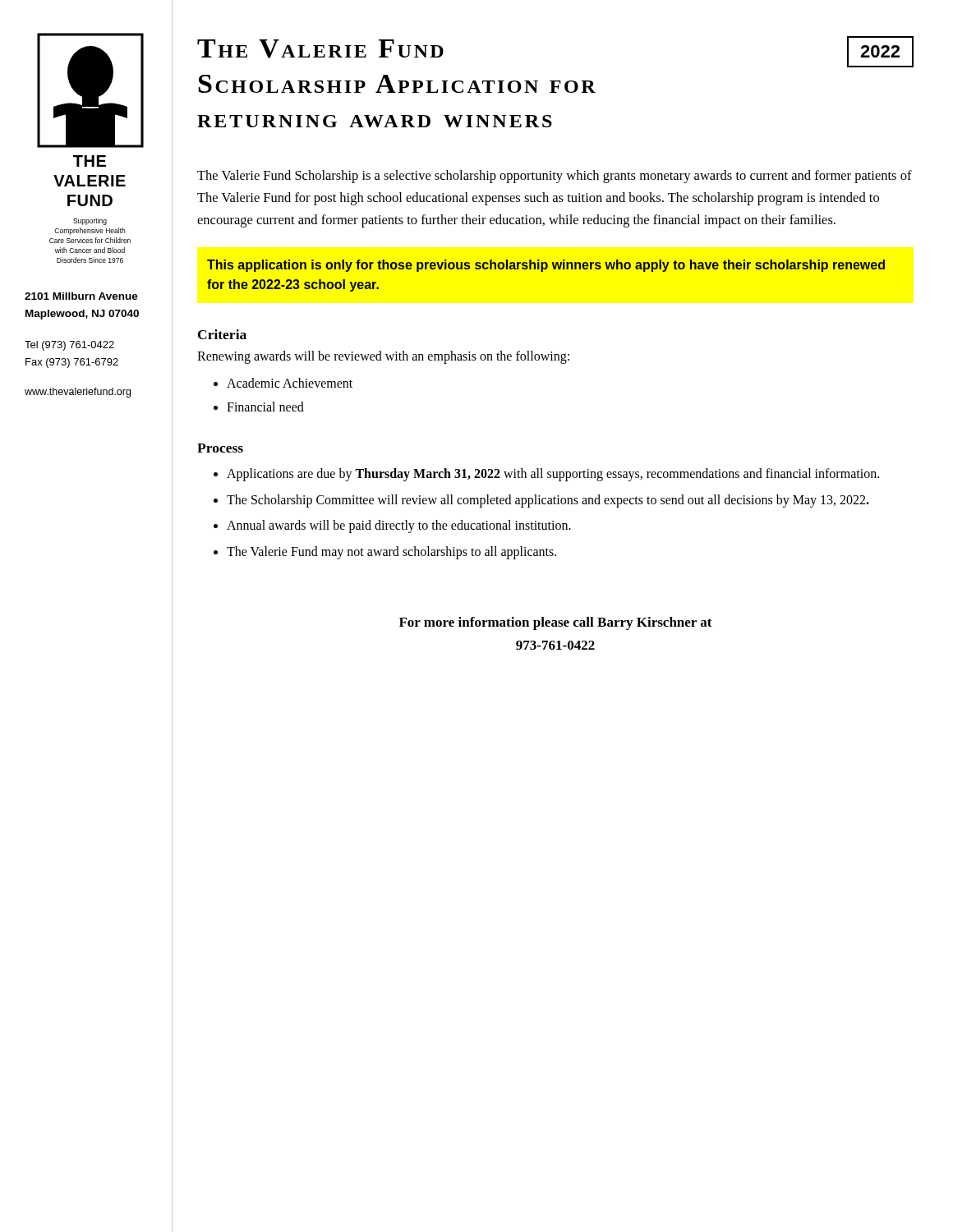Select the block starting "The Valerie Fund Scholarship Application for"
953x1232 pixels.
point(515,84)
